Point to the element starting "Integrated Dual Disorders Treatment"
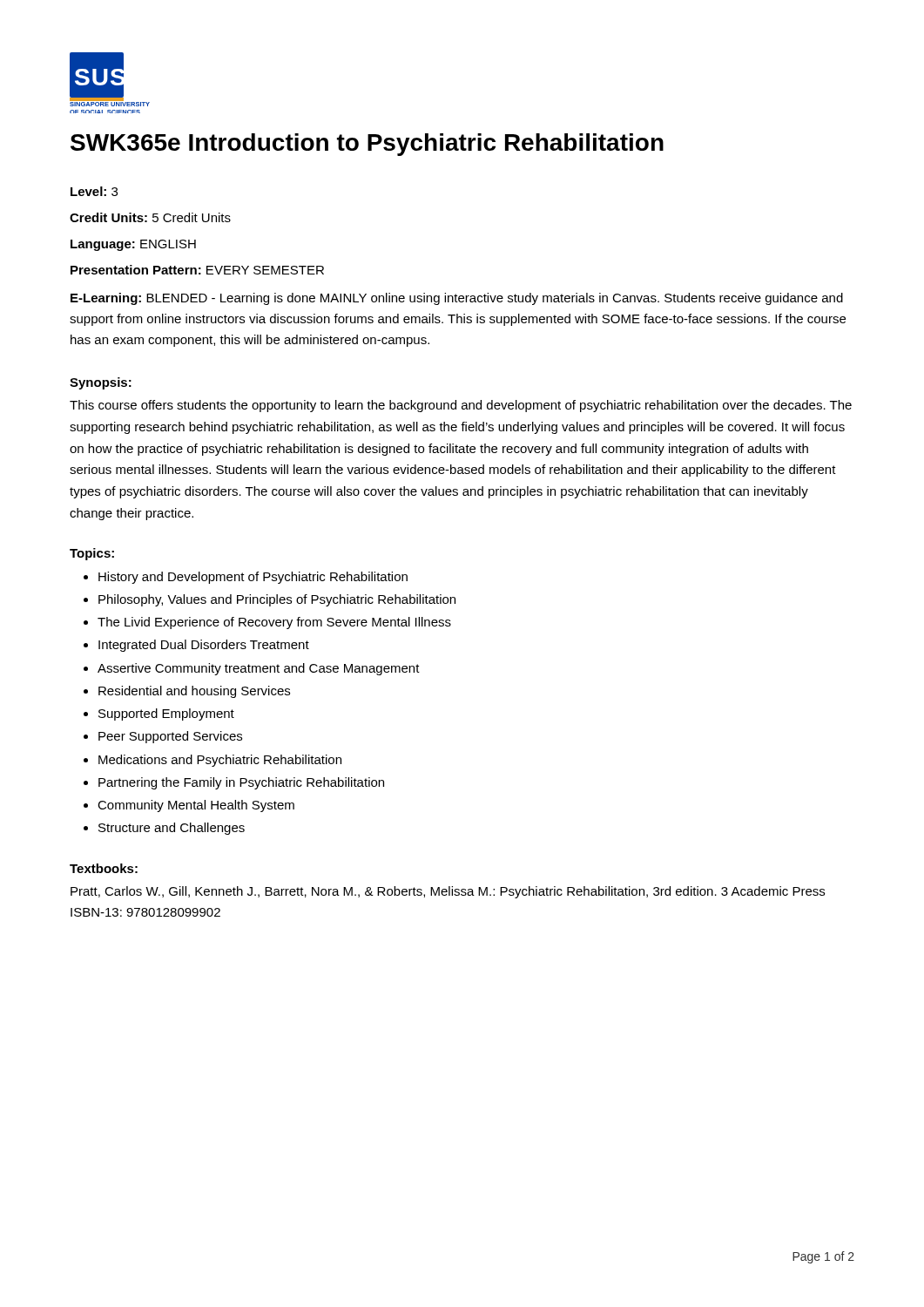 [x=203, y=645]
